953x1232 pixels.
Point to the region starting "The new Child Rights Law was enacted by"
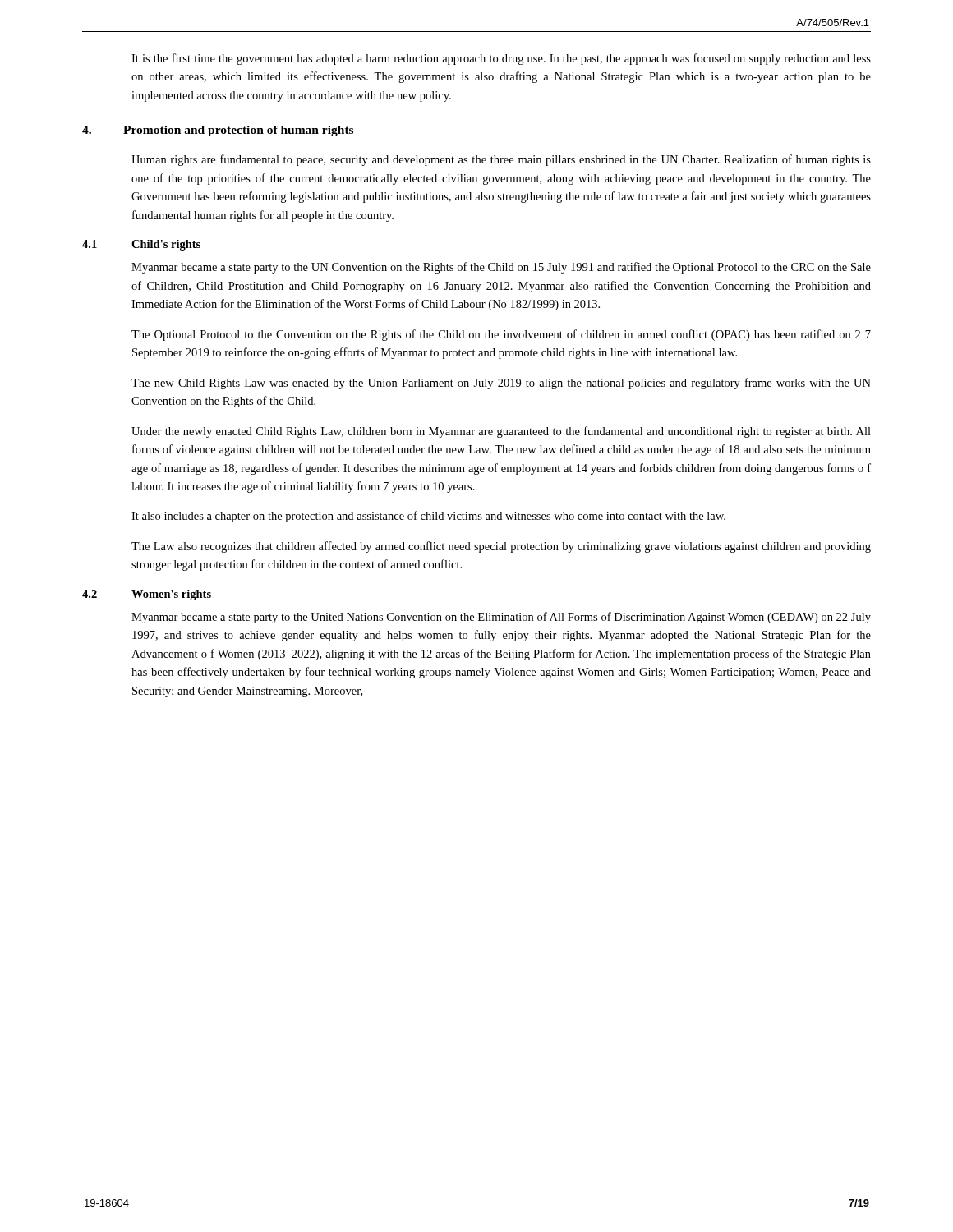point(501,392)
